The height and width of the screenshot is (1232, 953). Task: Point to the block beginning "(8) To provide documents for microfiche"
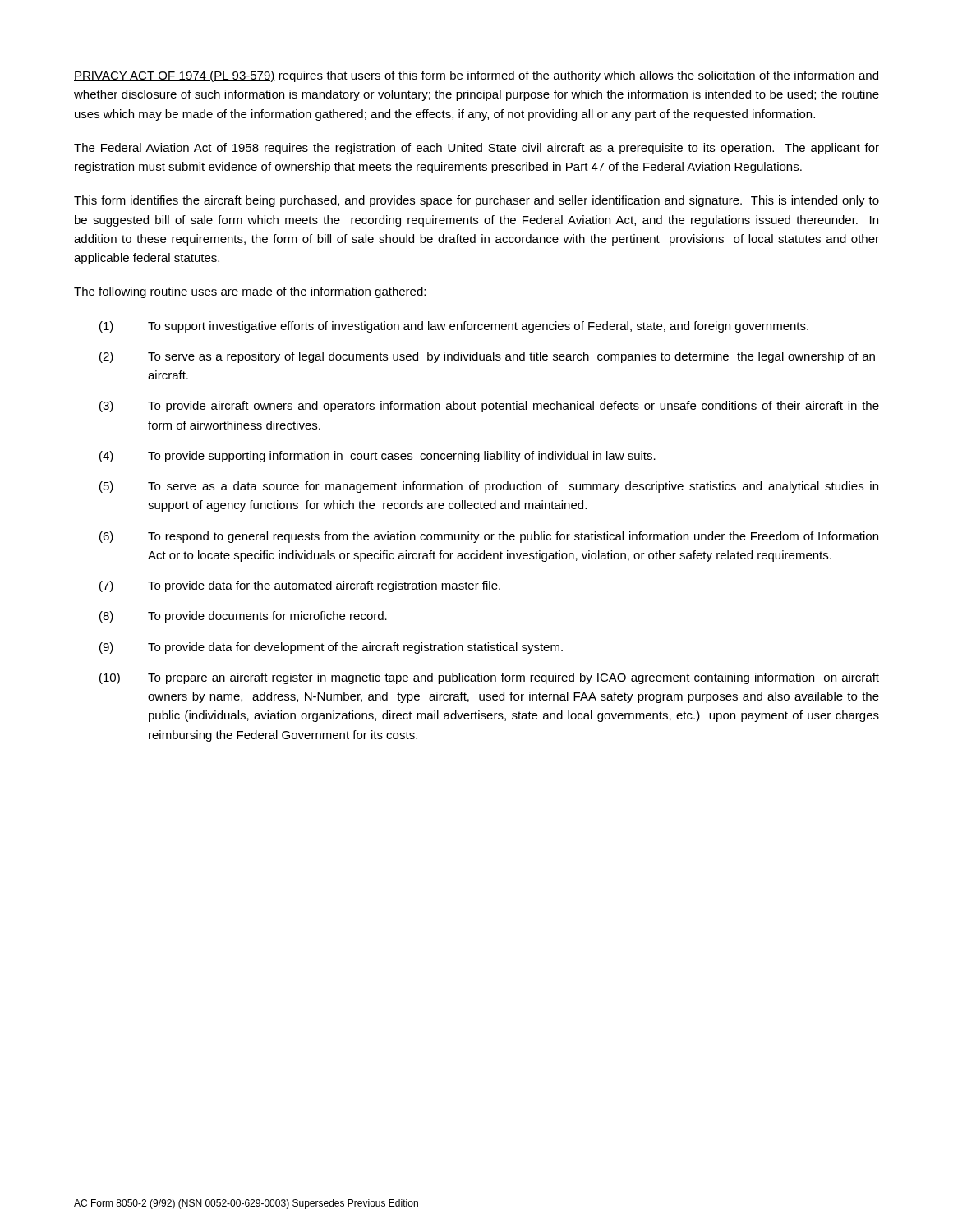243,617
